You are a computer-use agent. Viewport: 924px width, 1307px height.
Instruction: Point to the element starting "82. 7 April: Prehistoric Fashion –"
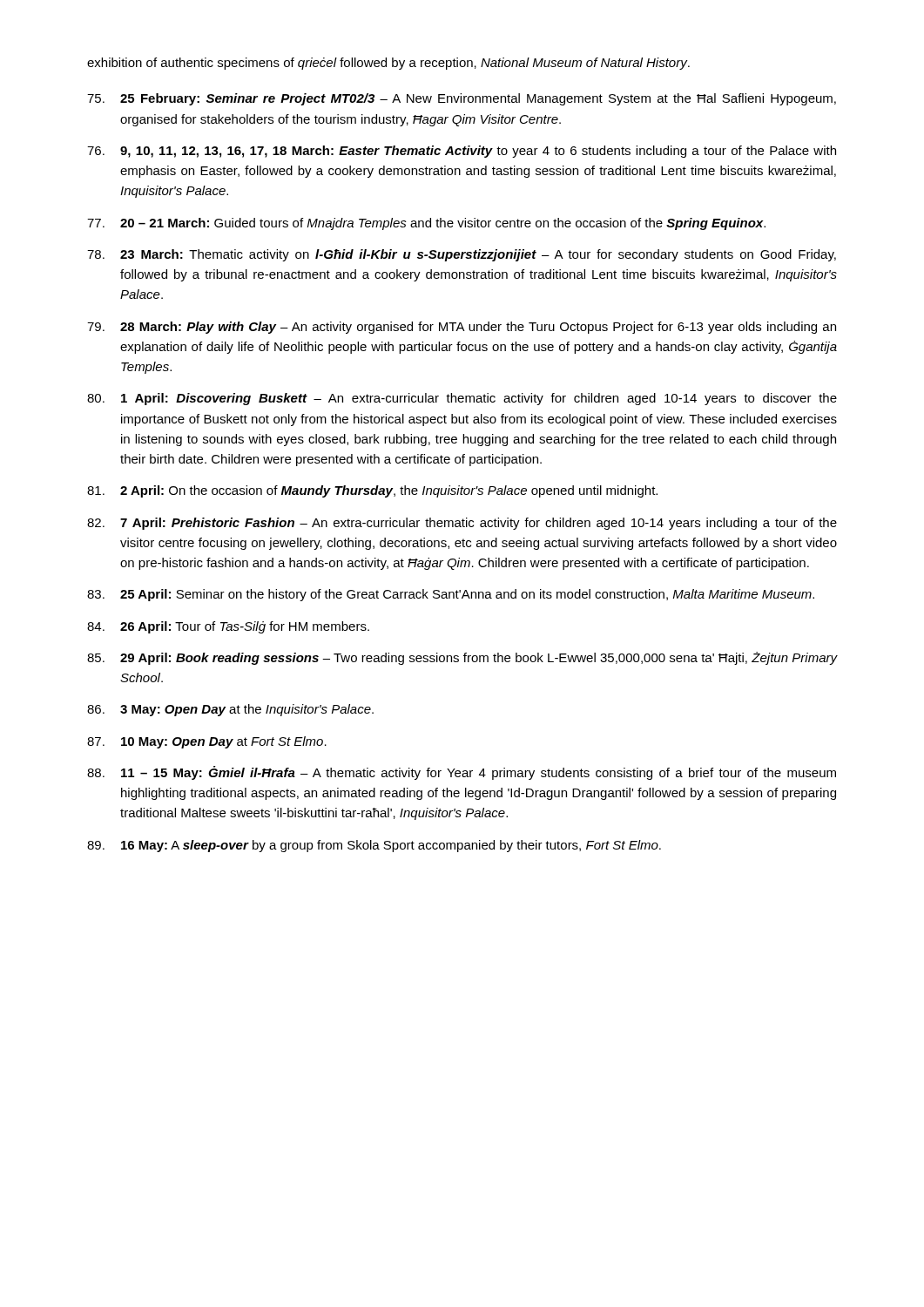click(462, 542)
